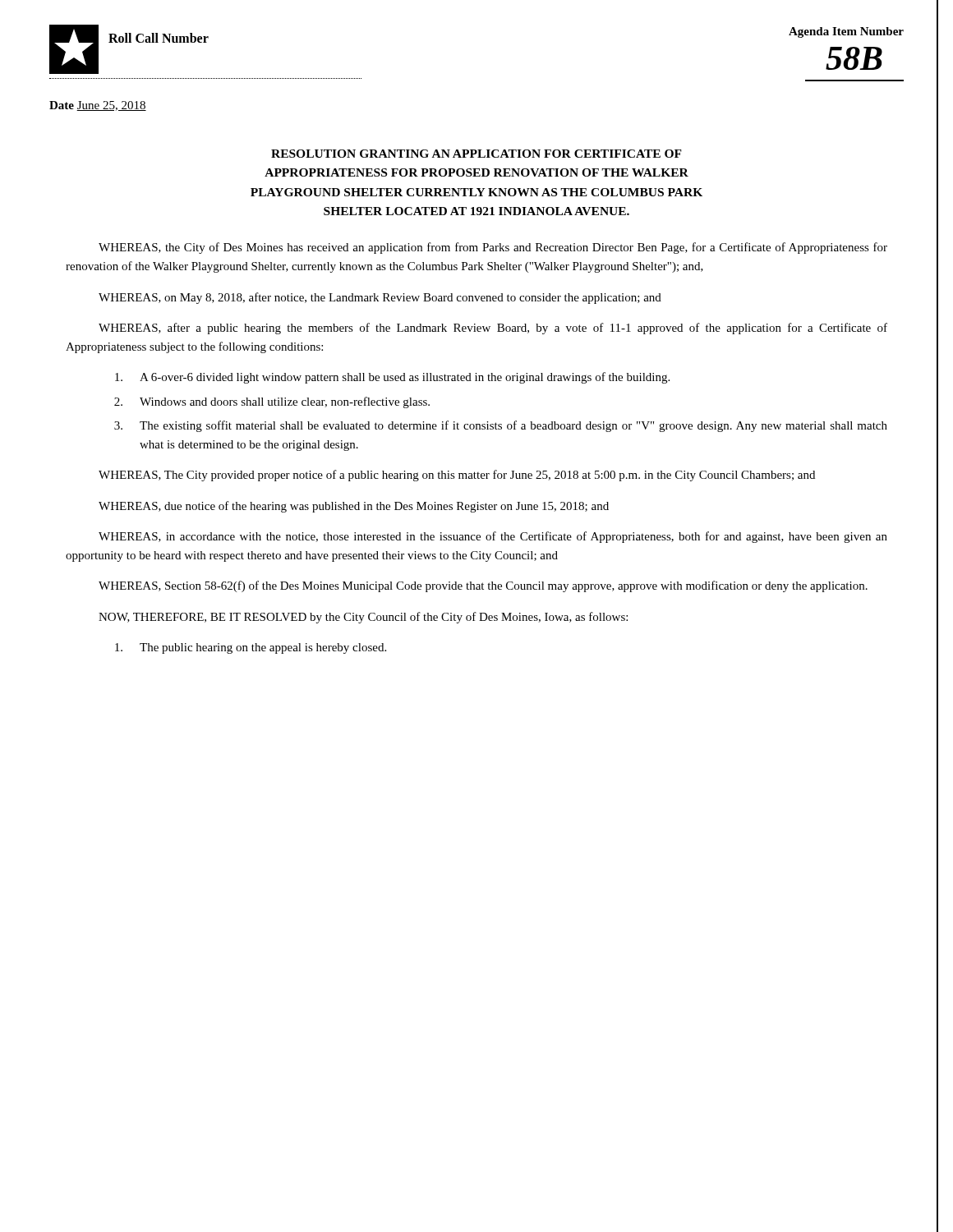Select the title that reads "RESOLUTION GRANTING AN APPLICATION FOR CERTIFICATE"

click(476, 182)
